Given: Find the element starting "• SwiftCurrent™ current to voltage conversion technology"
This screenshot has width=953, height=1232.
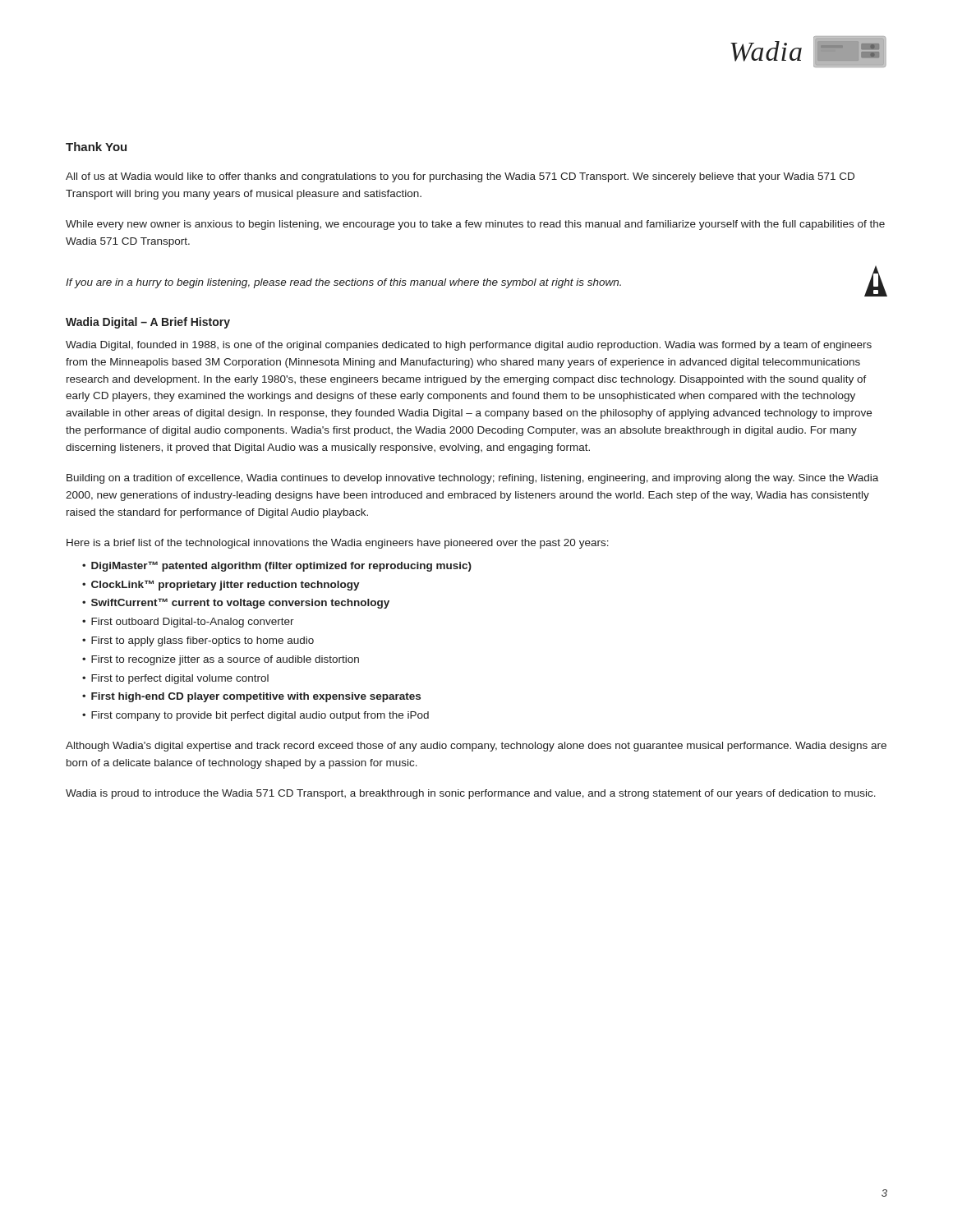Looking at the screenshot, I should 236,603.
